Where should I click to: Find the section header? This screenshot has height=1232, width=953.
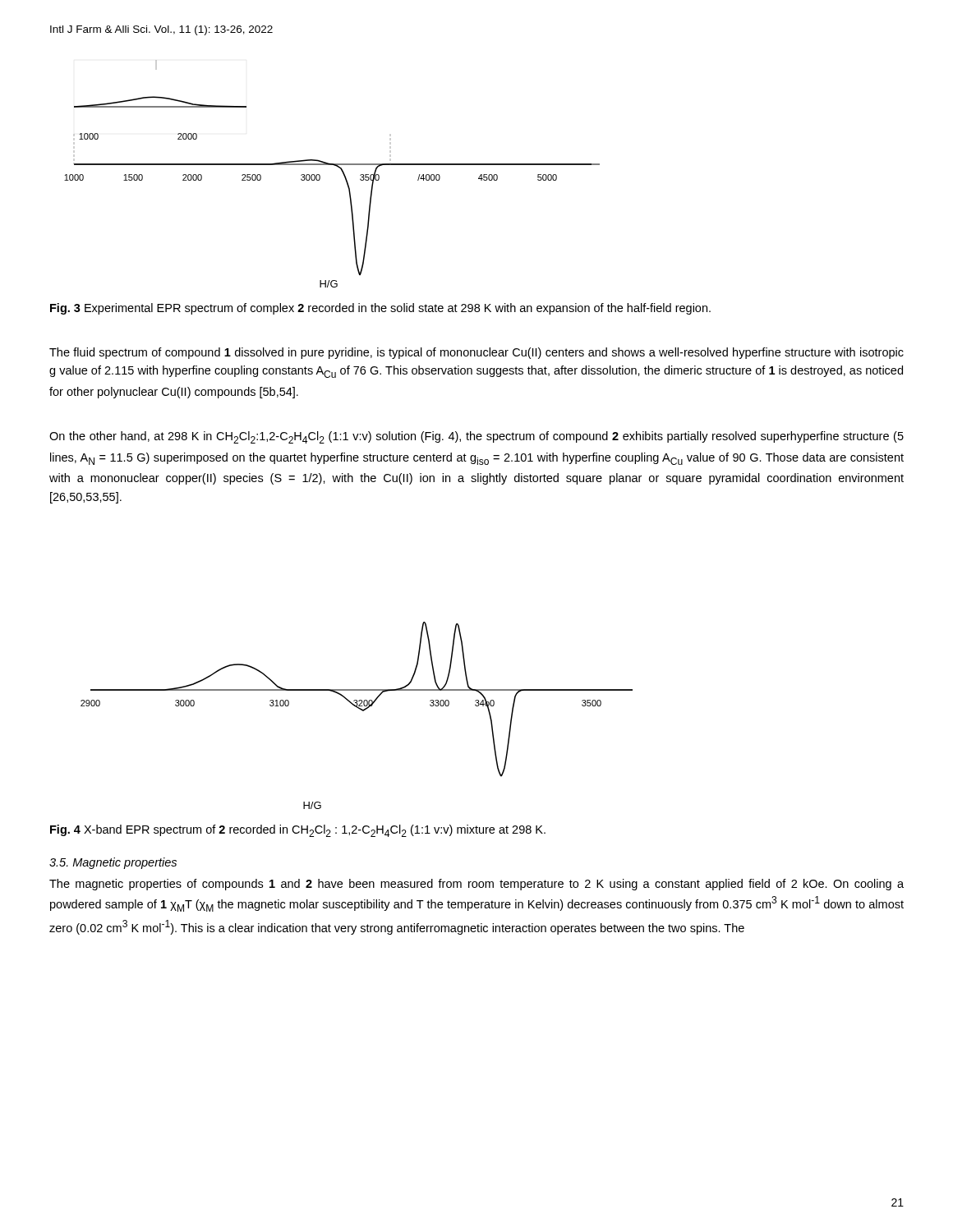(x=113, y=862)
